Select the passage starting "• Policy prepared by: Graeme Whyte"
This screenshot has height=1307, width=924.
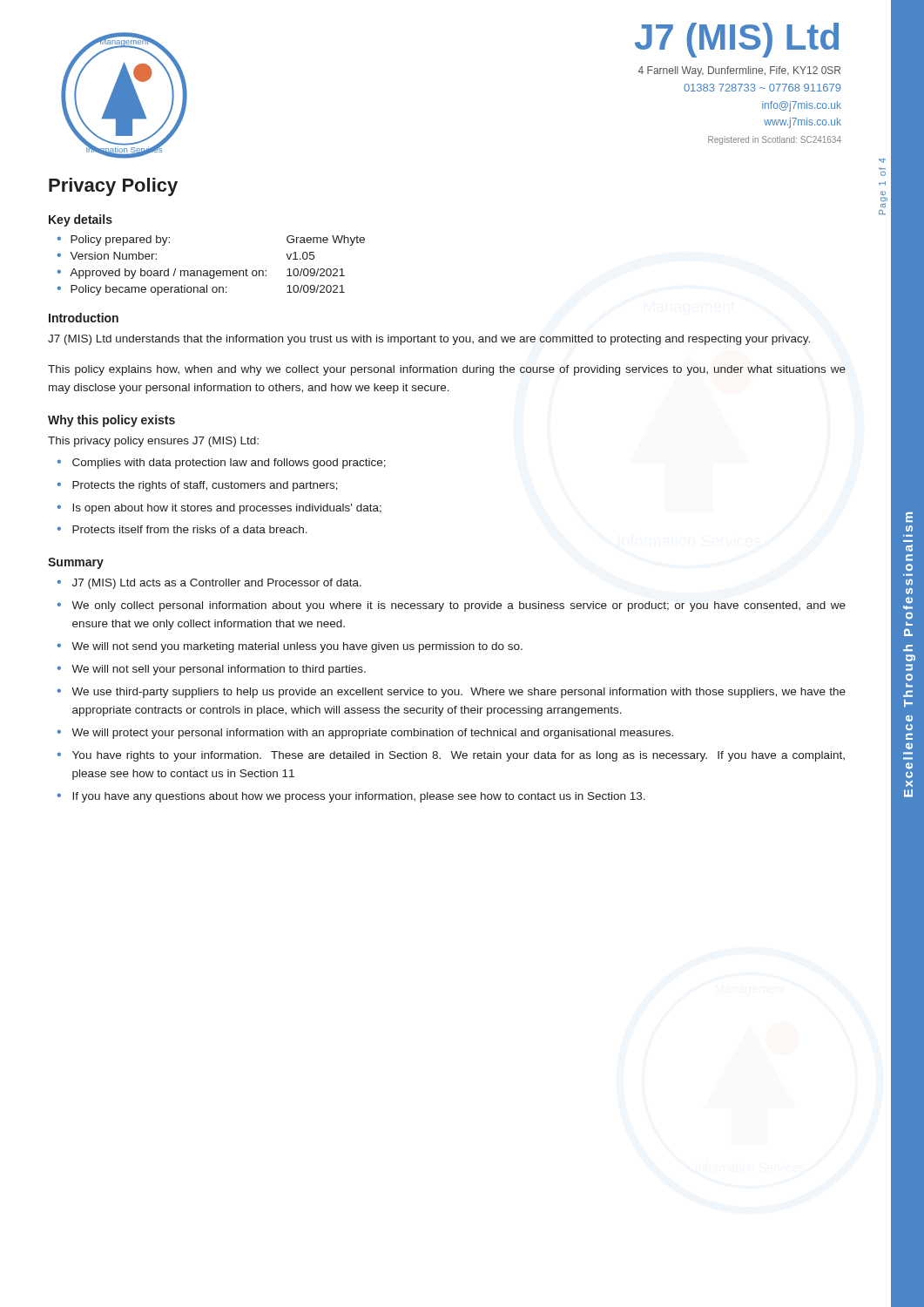pos(116,240)
